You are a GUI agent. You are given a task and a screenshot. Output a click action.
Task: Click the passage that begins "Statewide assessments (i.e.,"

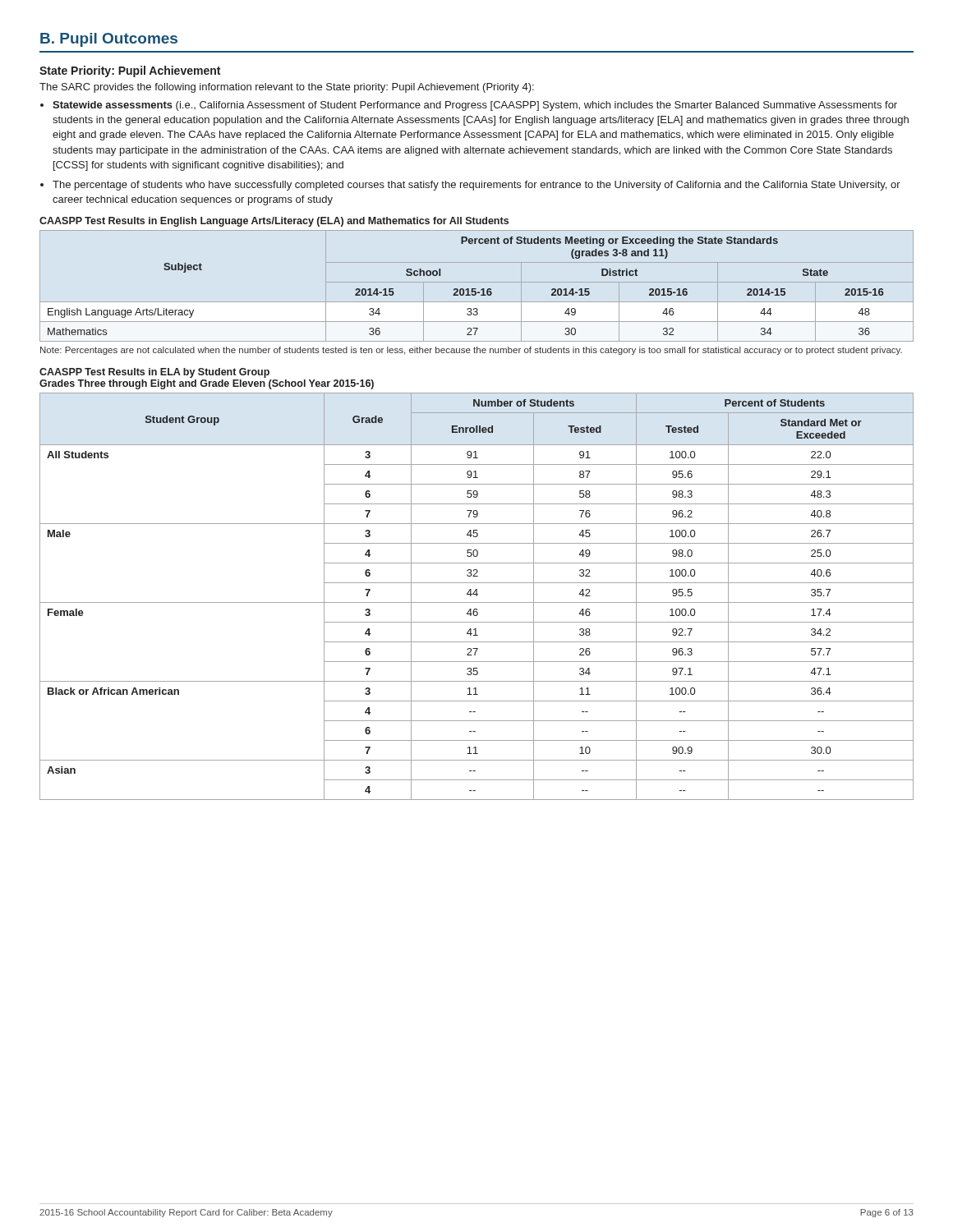(481, 135)
